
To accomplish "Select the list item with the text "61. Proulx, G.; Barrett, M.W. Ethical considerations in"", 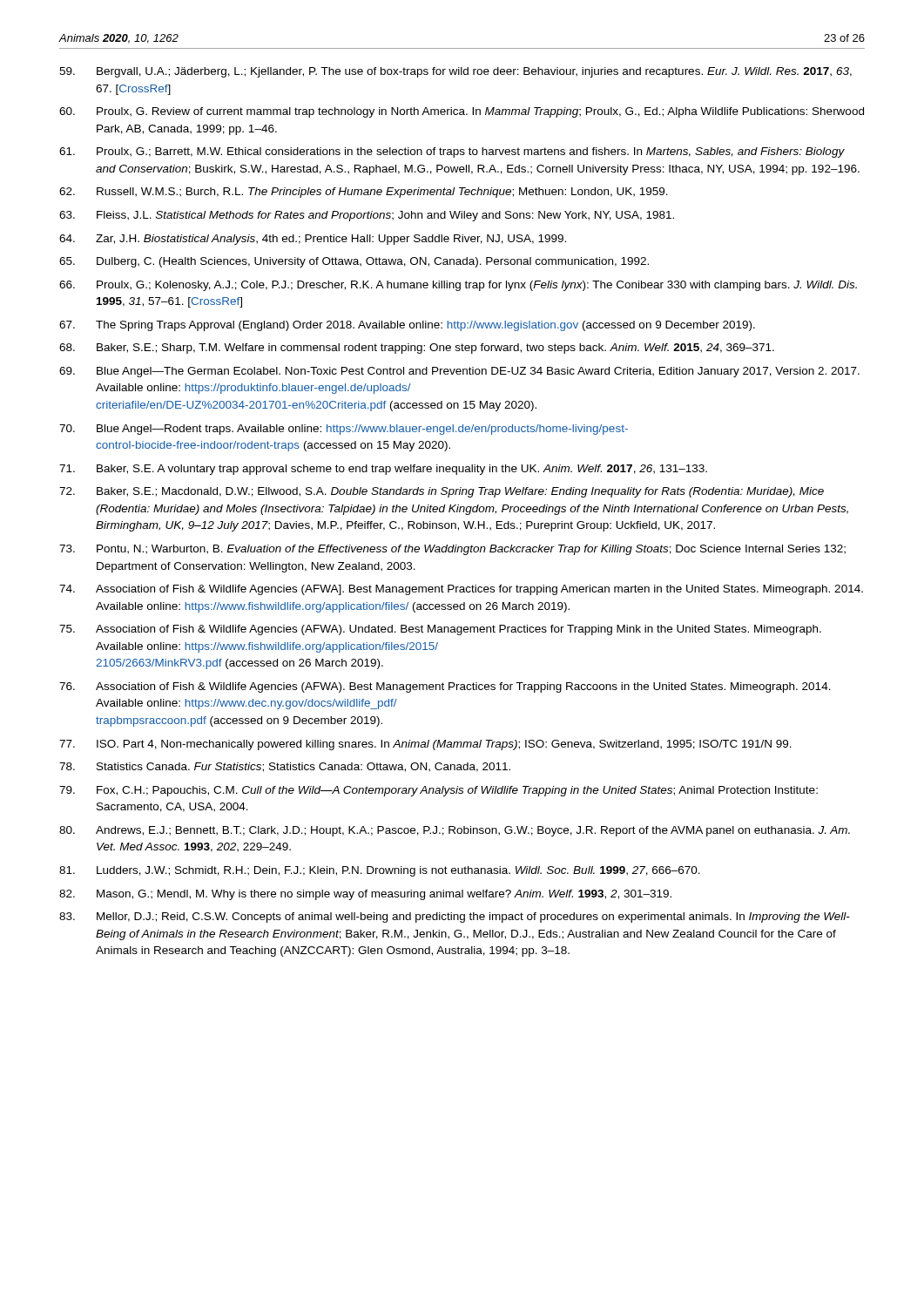I will (x=462, y=160).
